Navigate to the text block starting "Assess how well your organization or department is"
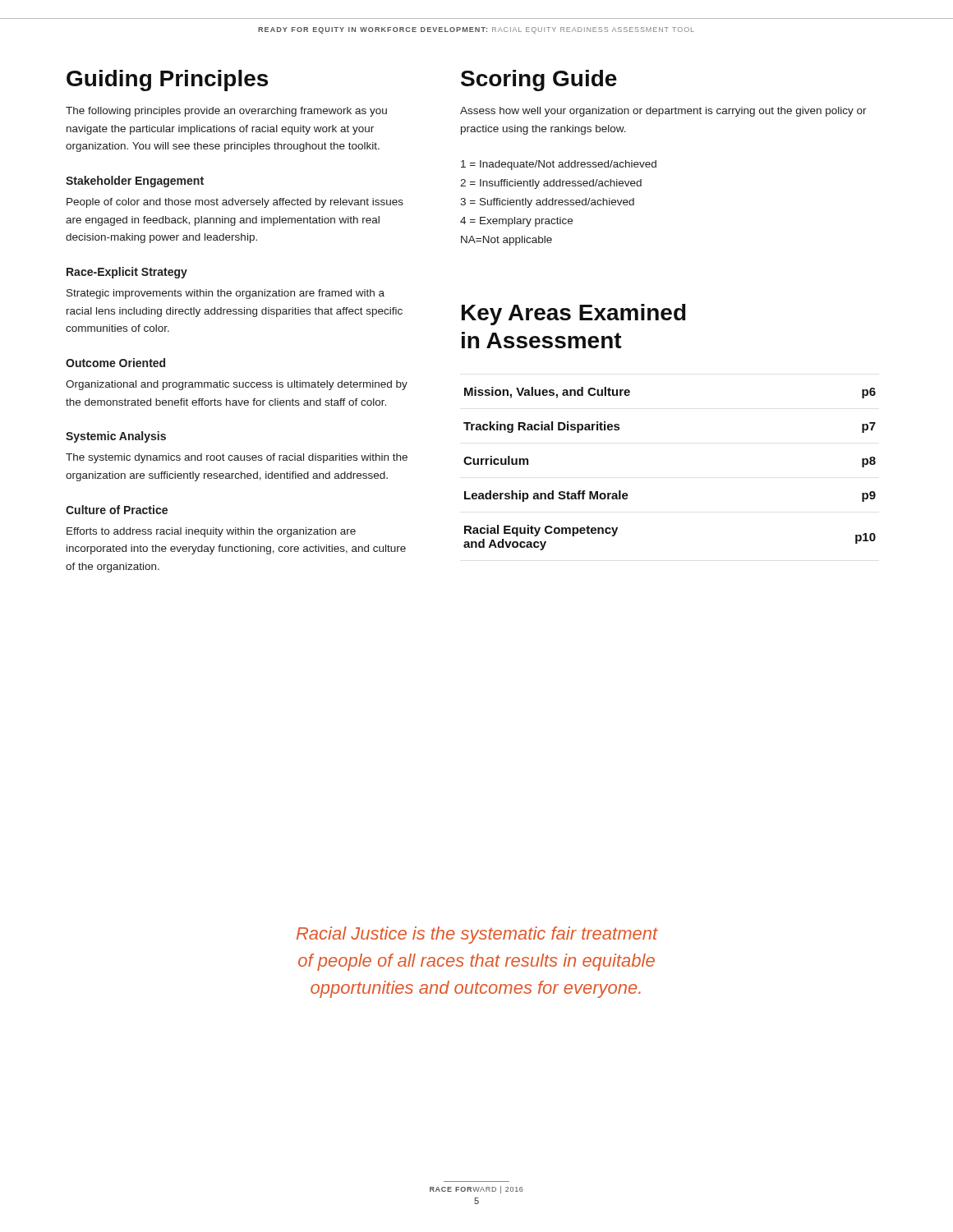This screenshot has height=1232, width=953. point(670,120)
